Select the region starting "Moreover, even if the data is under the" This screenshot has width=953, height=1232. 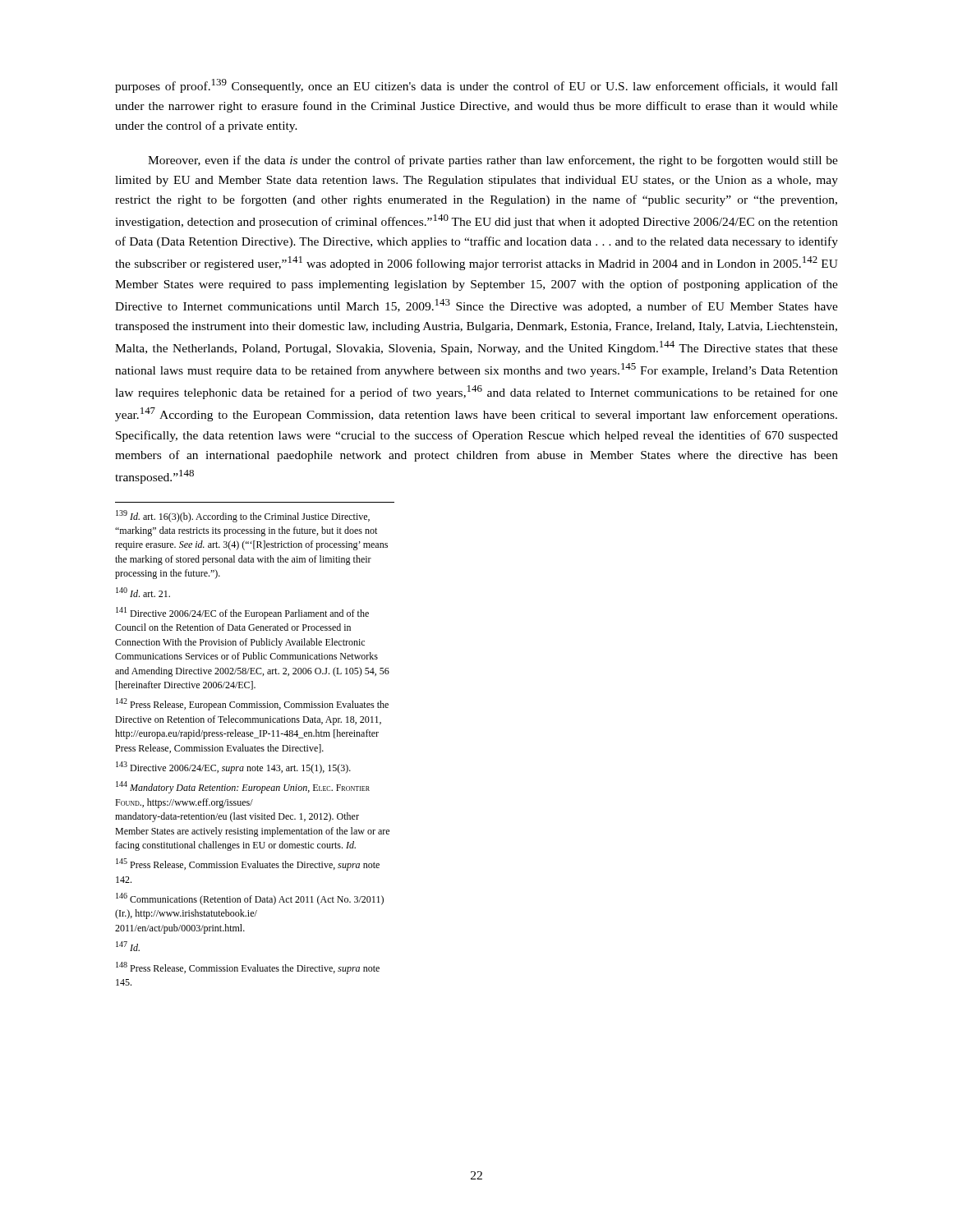[476, 318]
